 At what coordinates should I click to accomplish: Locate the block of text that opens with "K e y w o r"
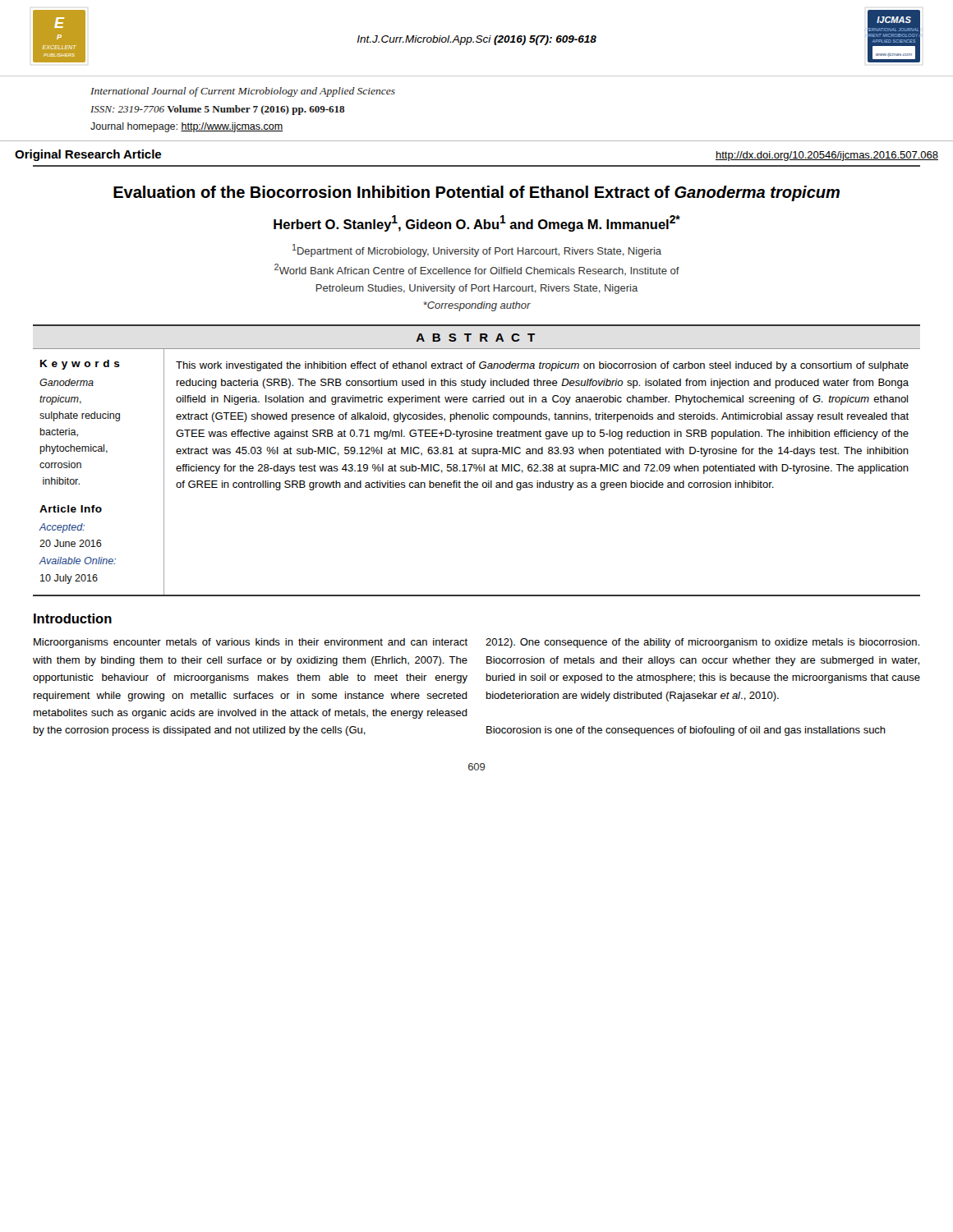476,472
